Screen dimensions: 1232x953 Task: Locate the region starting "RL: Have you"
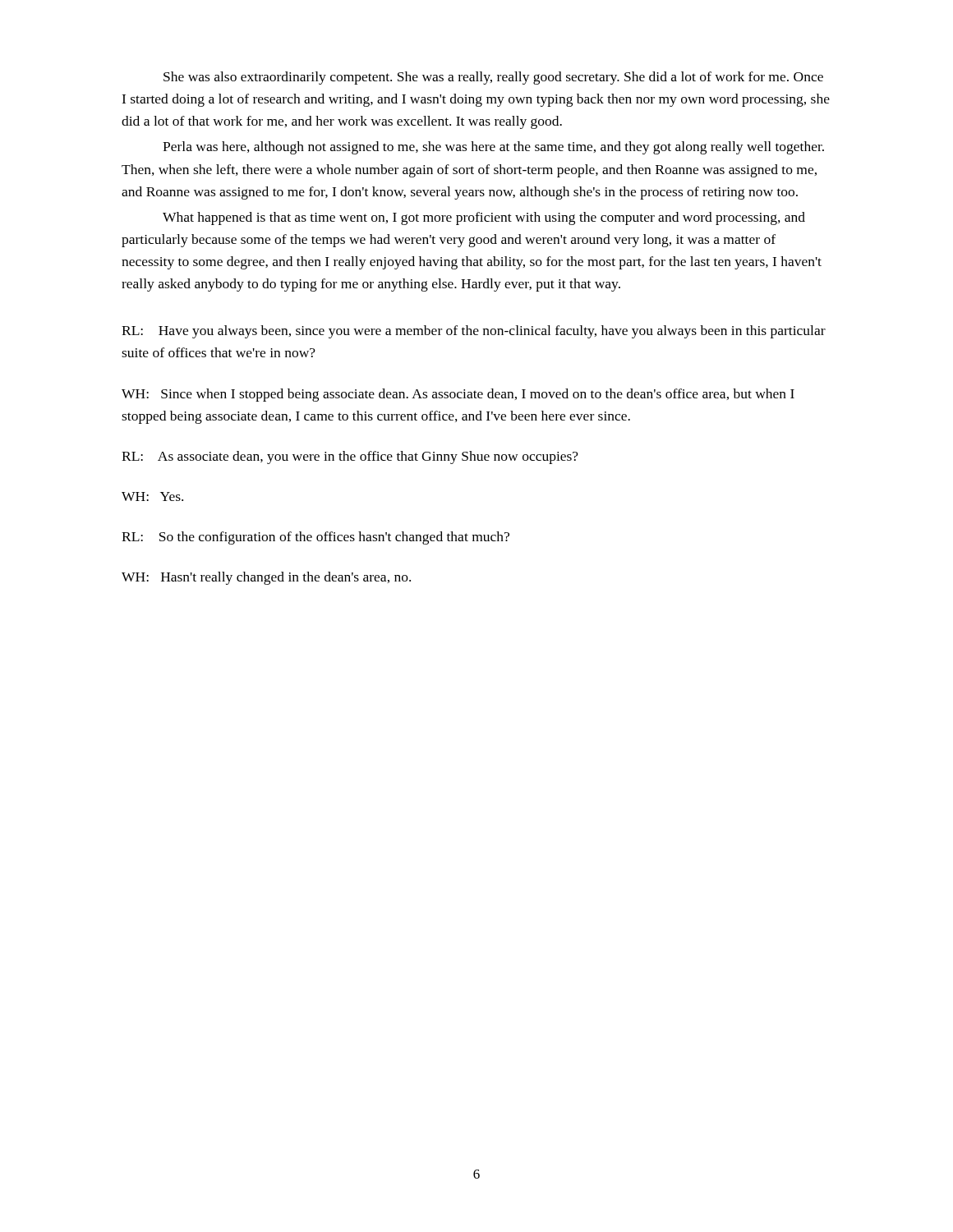coord(476,342)
